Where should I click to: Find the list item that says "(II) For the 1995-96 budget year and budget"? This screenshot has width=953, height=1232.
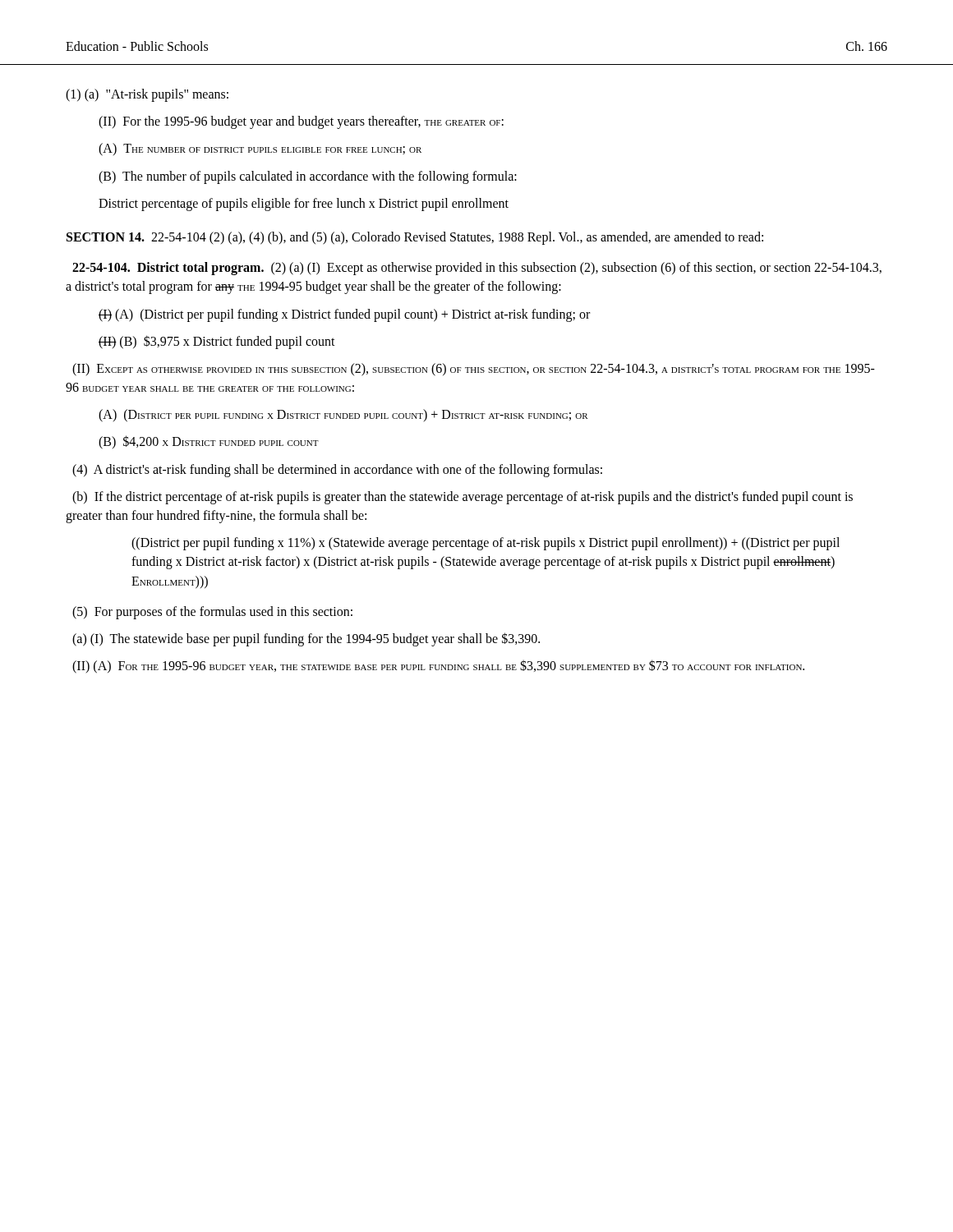301,121
